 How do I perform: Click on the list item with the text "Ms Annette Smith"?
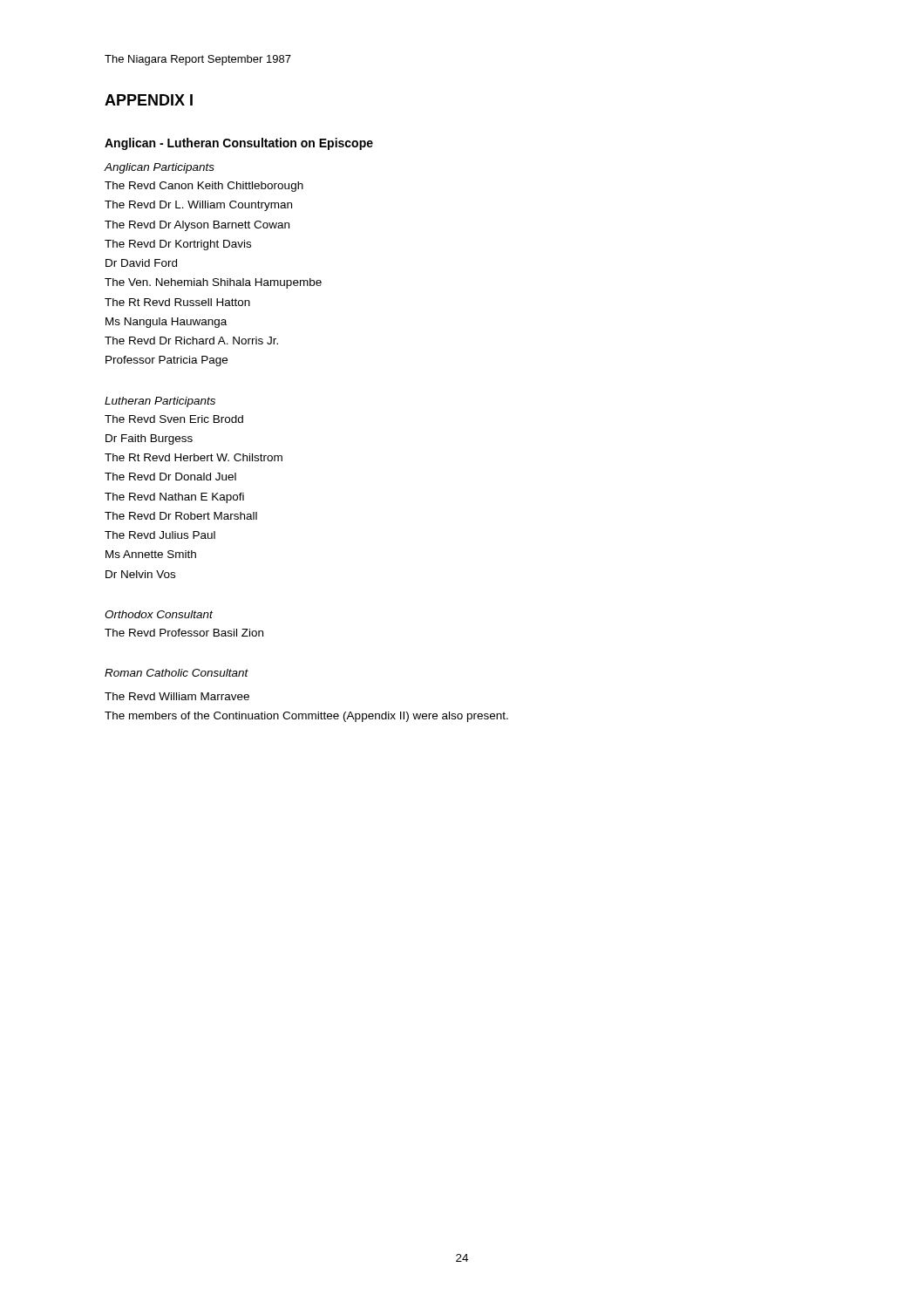pyautogui.click(x=151, y=554)
